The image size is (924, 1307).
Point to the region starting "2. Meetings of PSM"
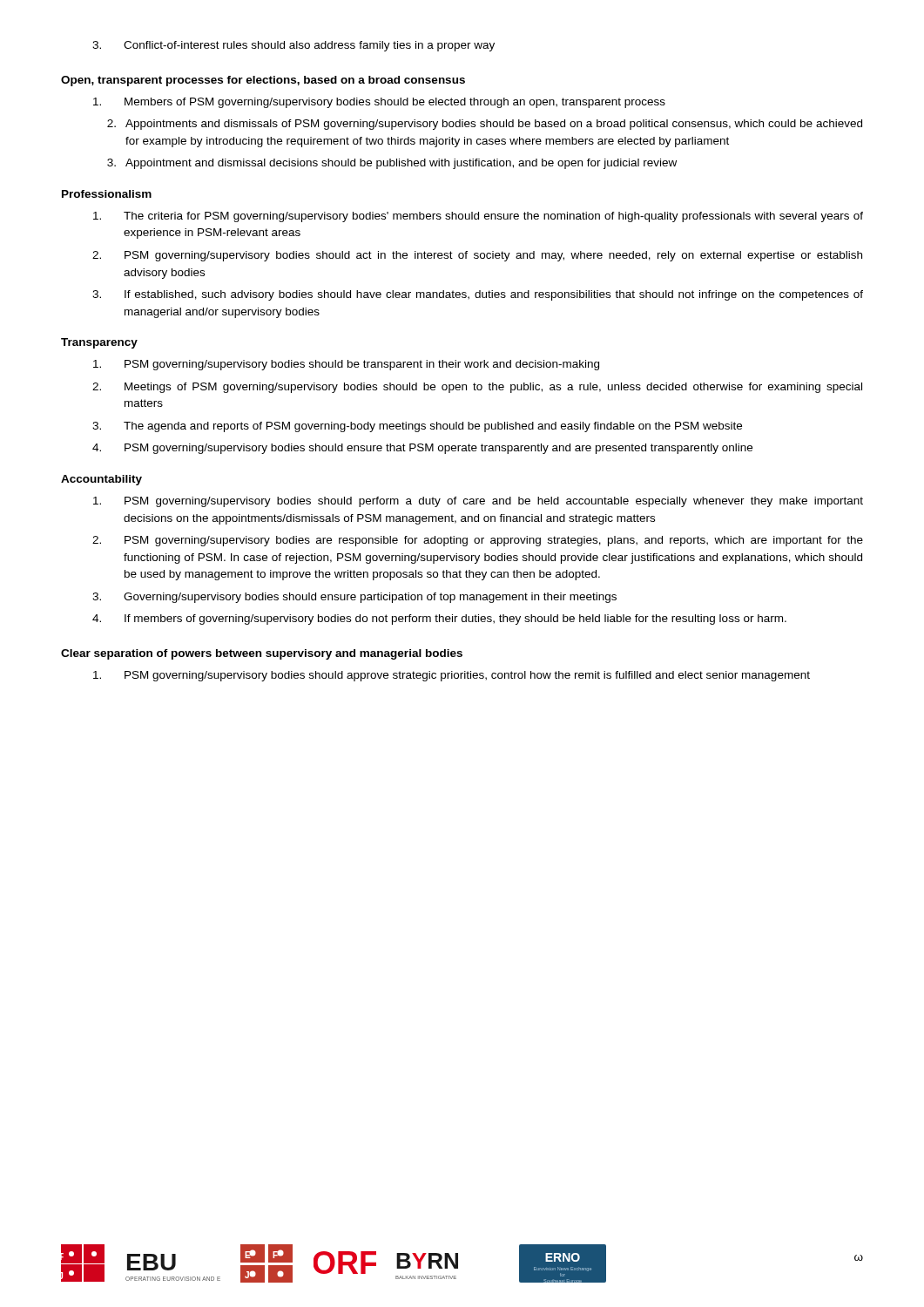pos(478,395)
